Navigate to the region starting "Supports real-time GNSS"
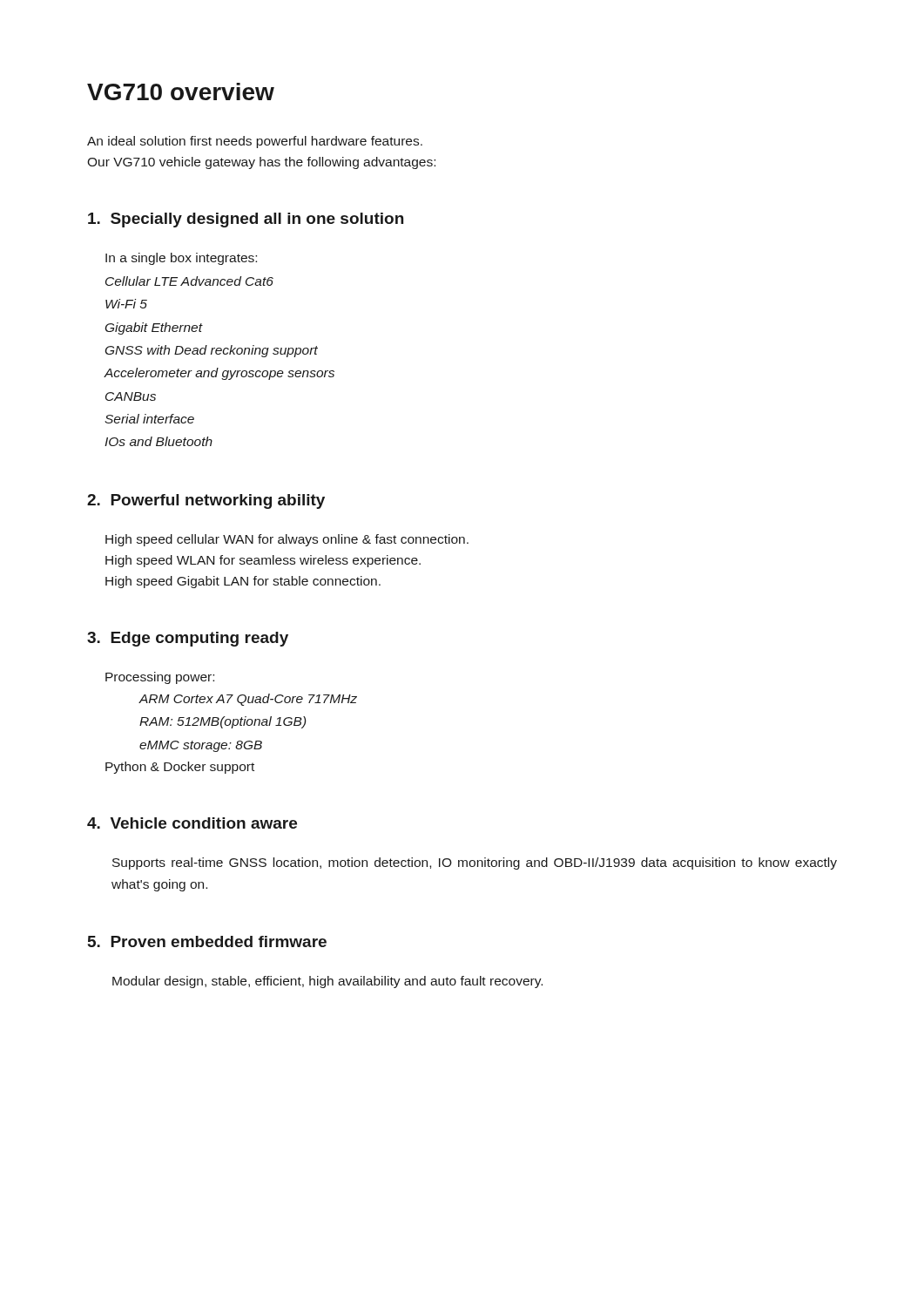Viewport: 924px width, 1307px height. point(474,873)
